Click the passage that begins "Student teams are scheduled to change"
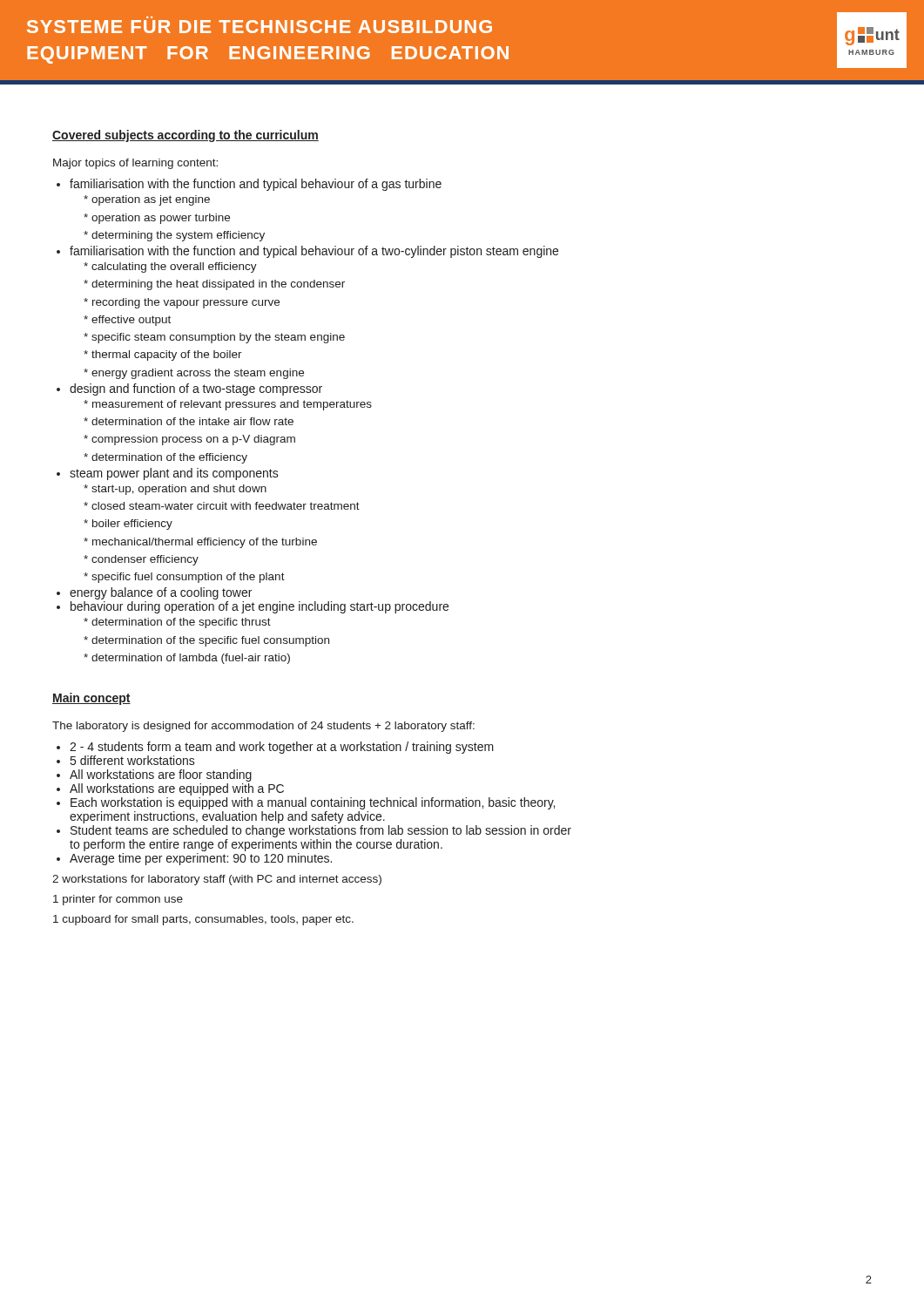Viewport: 924px width, 1307px height. pyautogui.click(x=471, y=837)
